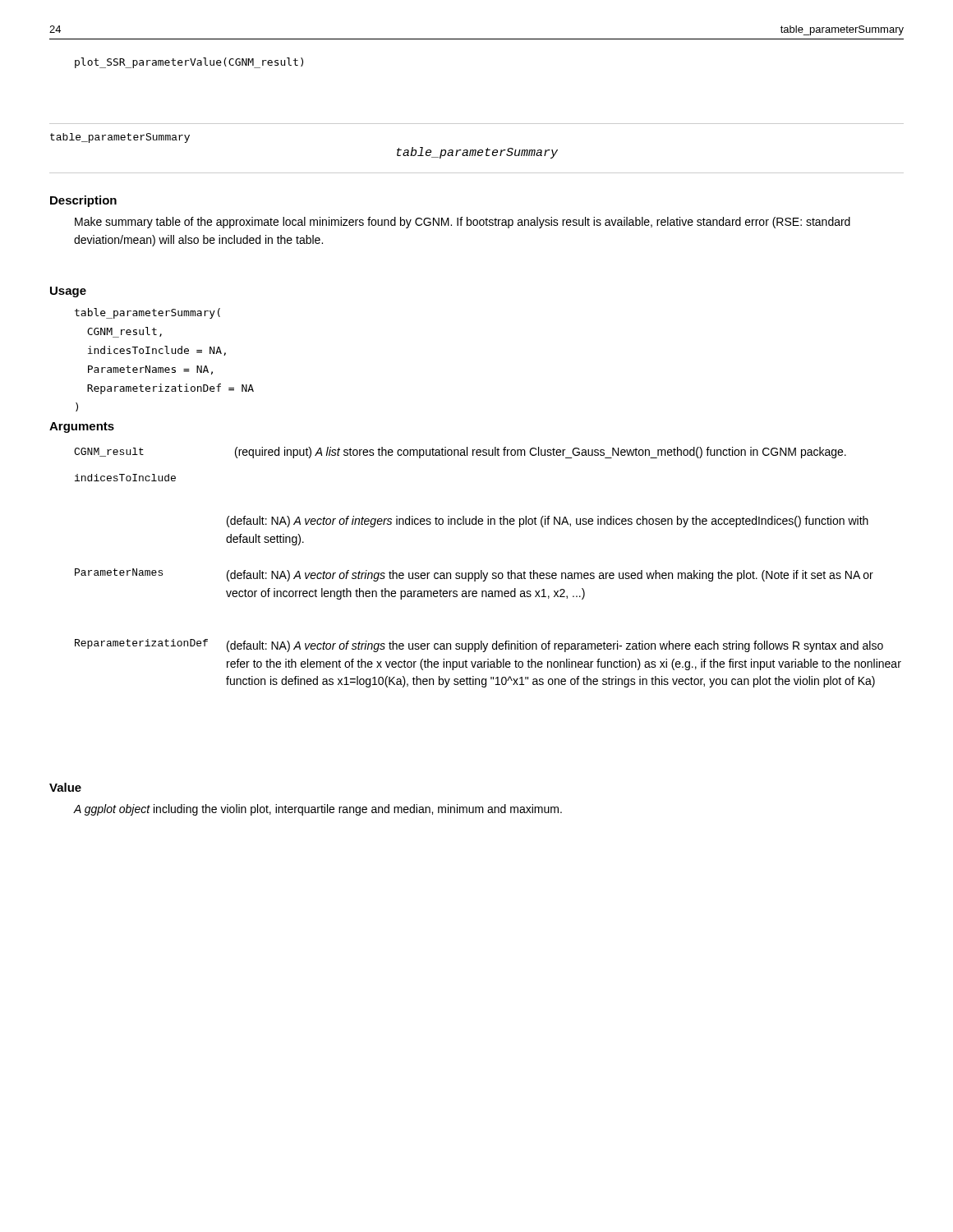Point to the block starting "table_parameterSummary( CGNM_result, indicesToInclude ="
The width and height of the screenshot is (953, 1232).
(x=164, y=360)
